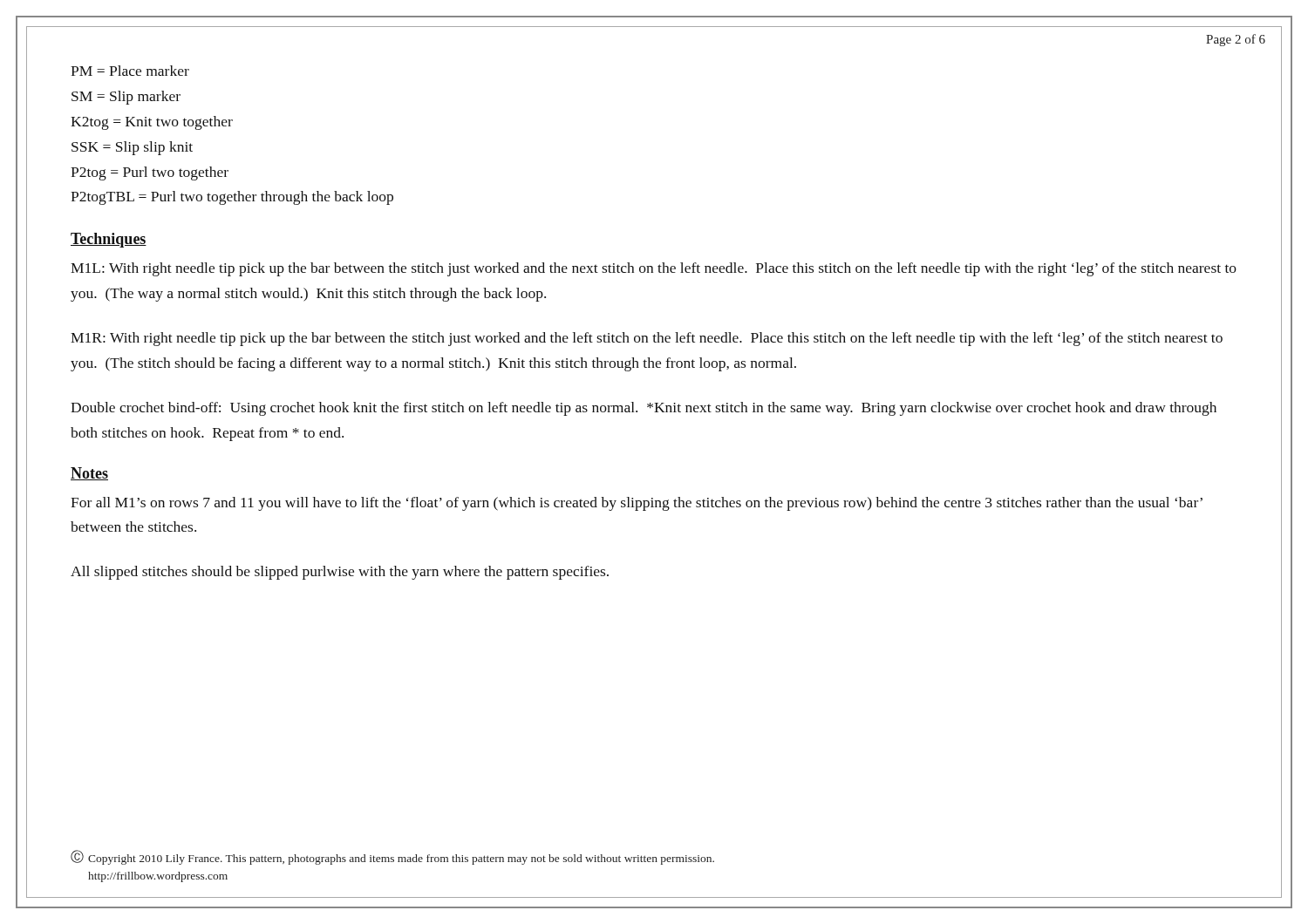1308x924 pixels.
Task: Select the text block with the text "All slipped stitches should"
Action: (x=340, y=571)
